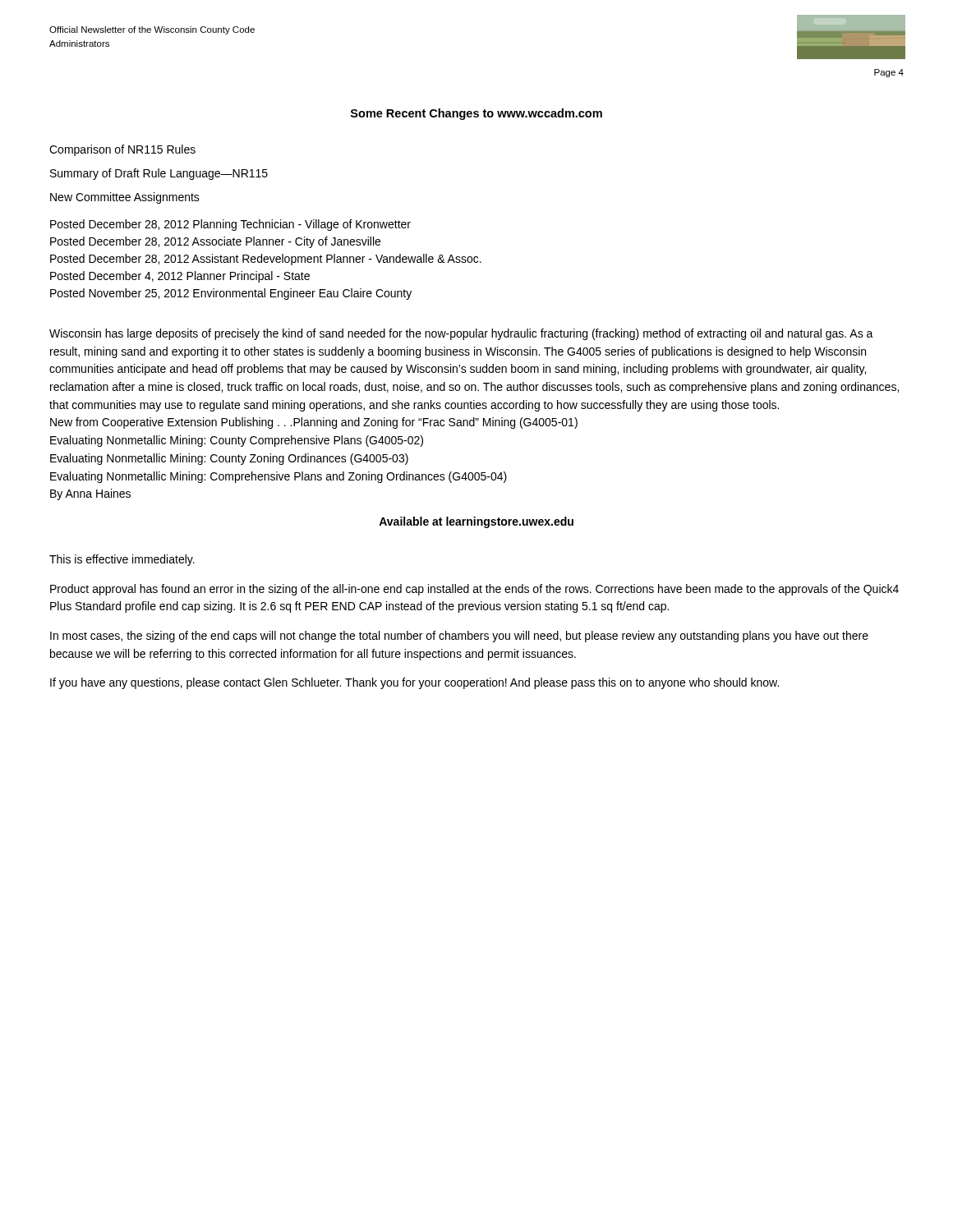
Task: Where does it say "Comparison of NR115 Rules"?
Action: [122, 150]
